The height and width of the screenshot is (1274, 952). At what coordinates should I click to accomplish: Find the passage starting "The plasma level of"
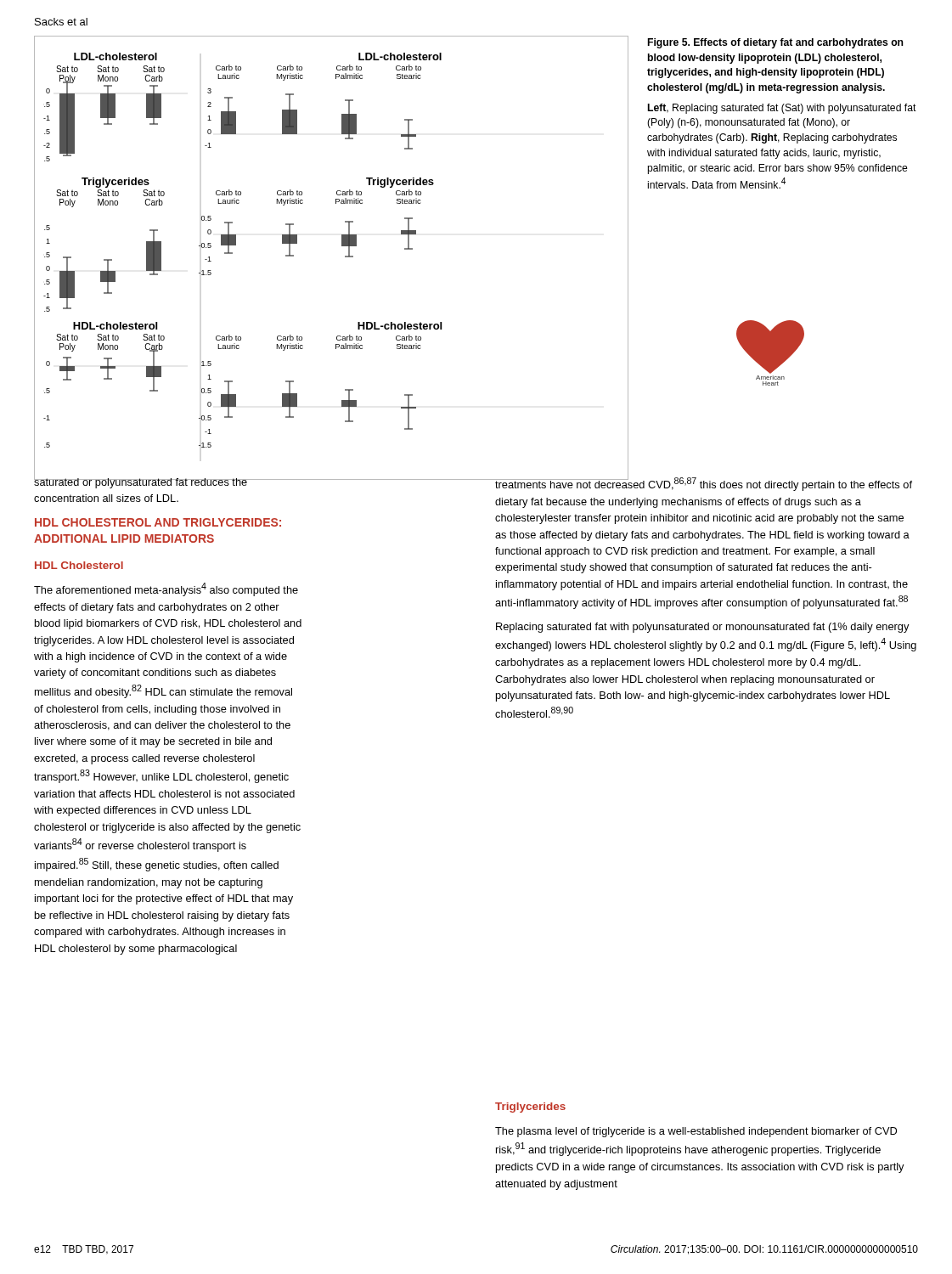pos(700,1157)
